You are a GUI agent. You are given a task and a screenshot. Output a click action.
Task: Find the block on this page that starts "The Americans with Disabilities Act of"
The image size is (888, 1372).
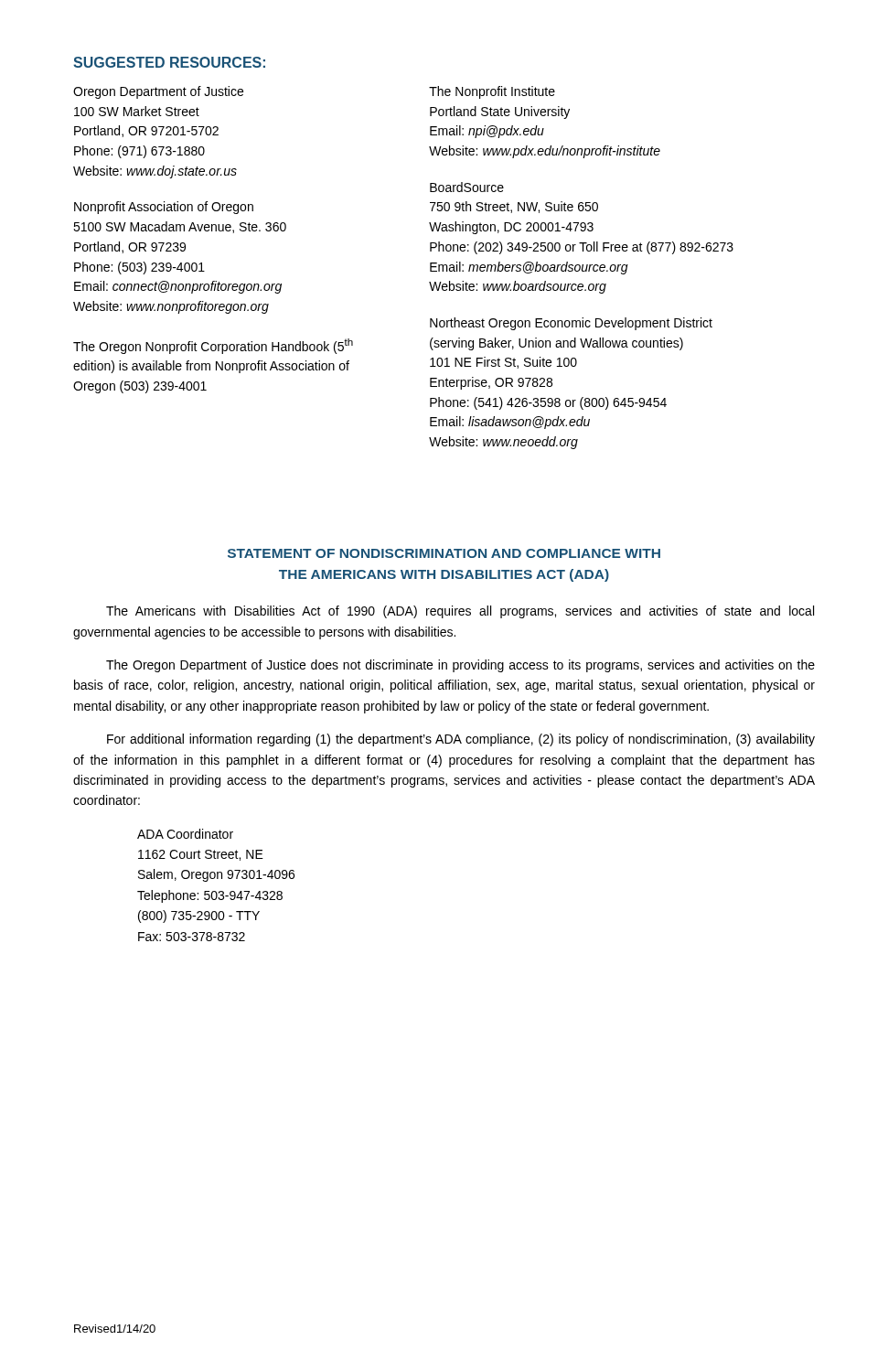tap(444, 621)
